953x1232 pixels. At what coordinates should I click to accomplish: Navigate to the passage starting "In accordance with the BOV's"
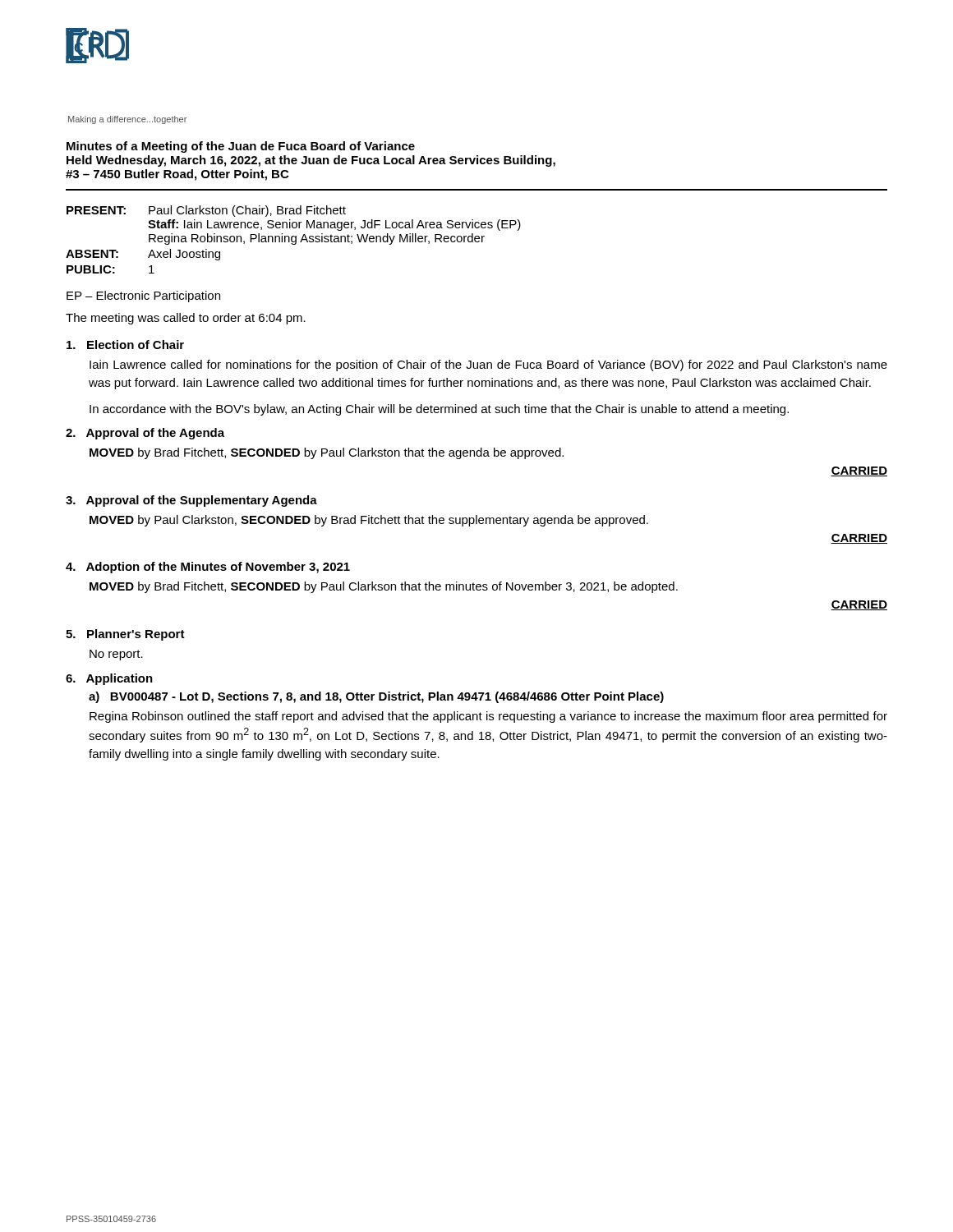(x=439, y=408)
